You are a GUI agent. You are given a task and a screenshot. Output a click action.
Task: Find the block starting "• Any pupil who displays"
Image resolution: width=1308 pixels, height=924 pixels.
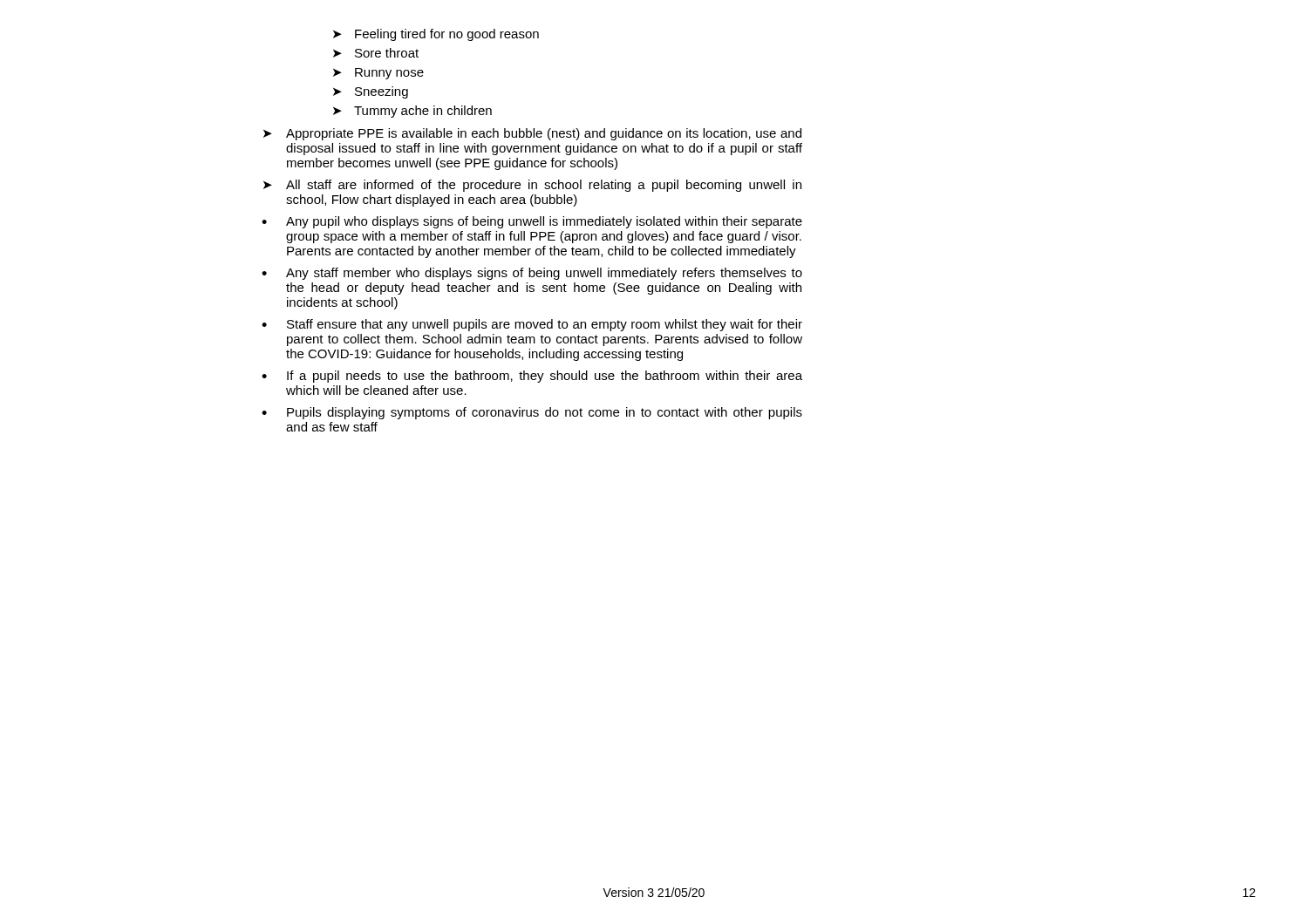click(x=532, y=236)
